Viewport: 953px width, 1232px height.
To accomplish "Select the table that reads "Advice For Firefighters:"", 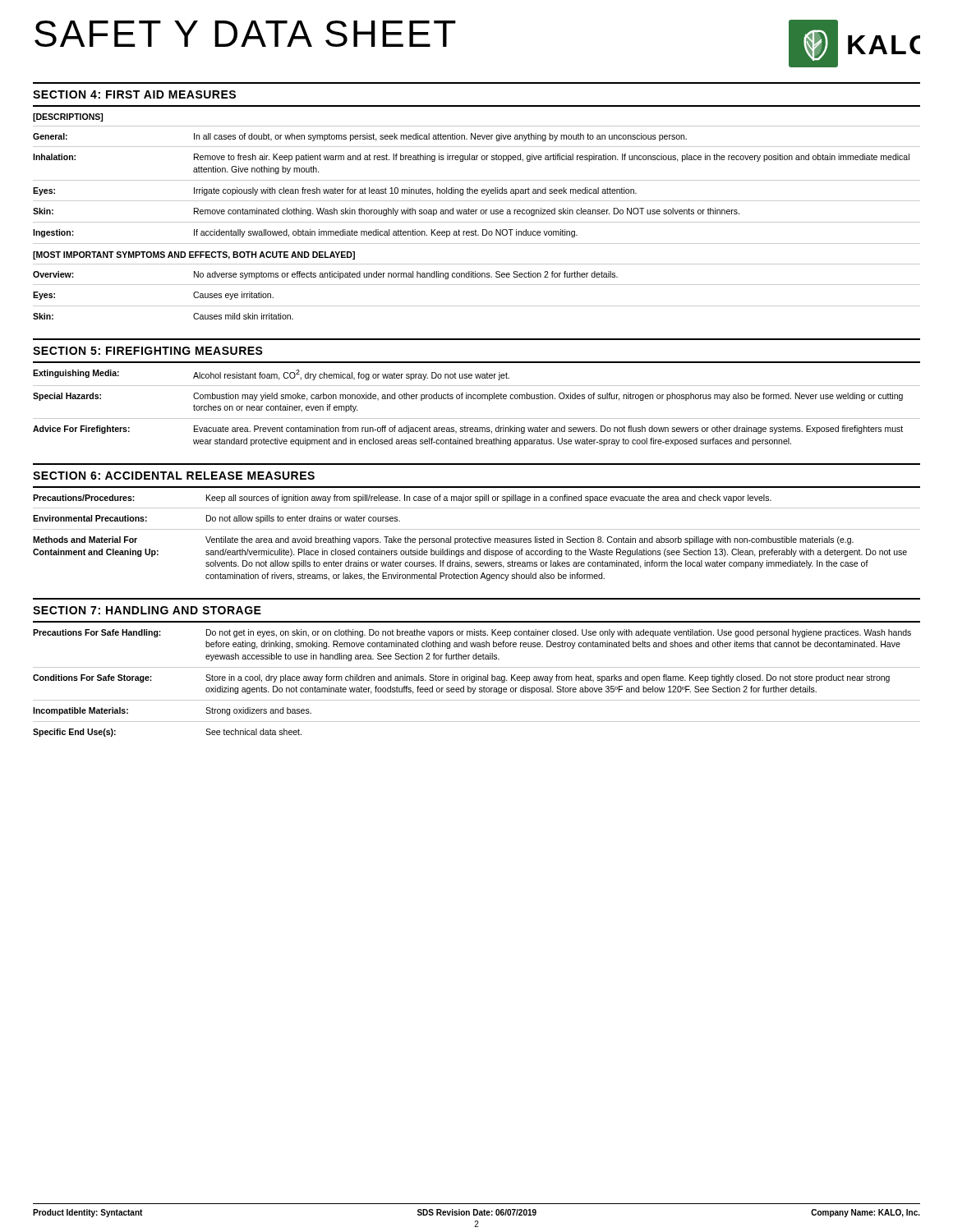I will pos(476,407).
